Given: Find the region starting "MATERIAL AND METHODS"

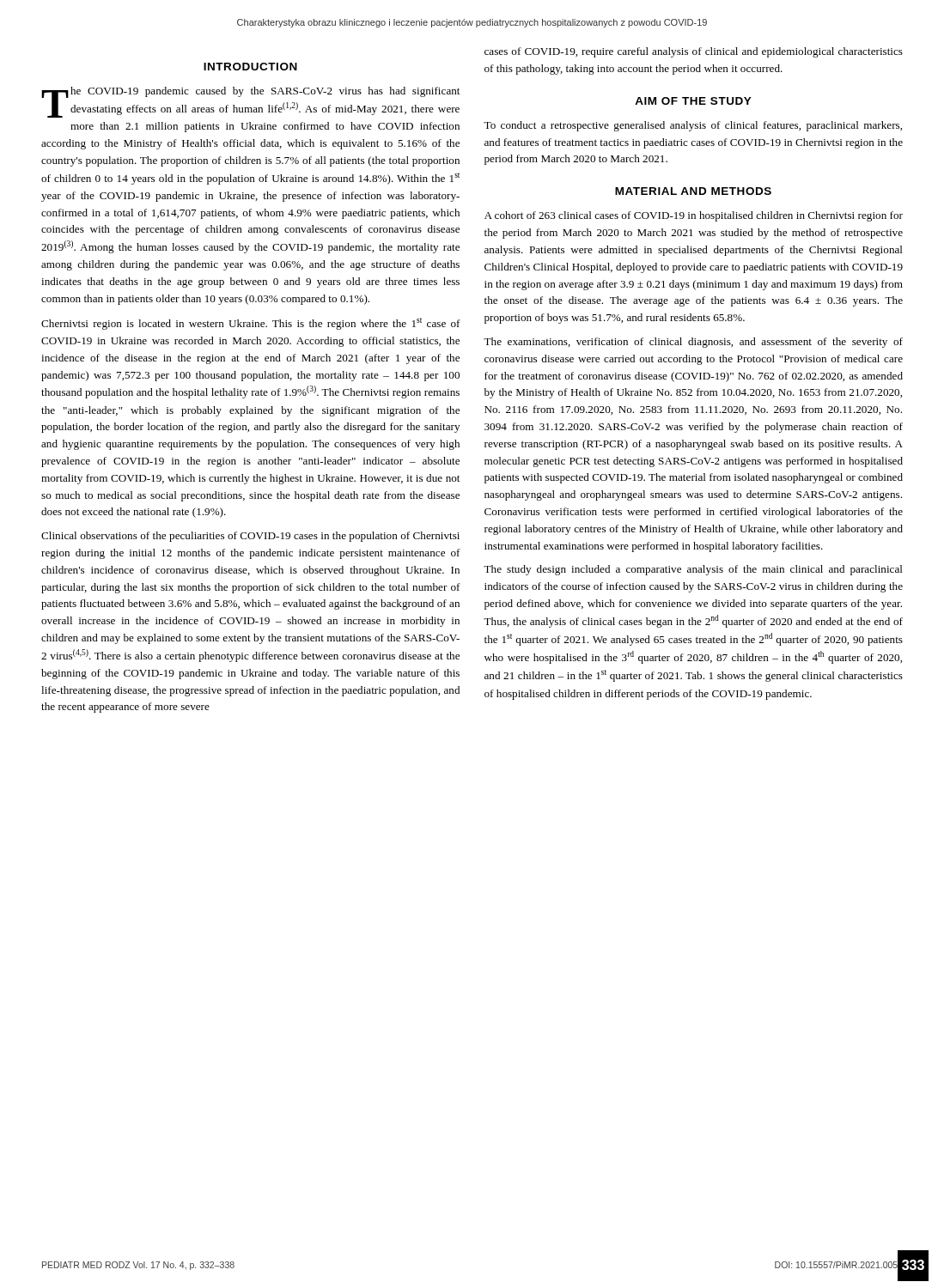Looking at the screenshot, I should pos(693,191).
